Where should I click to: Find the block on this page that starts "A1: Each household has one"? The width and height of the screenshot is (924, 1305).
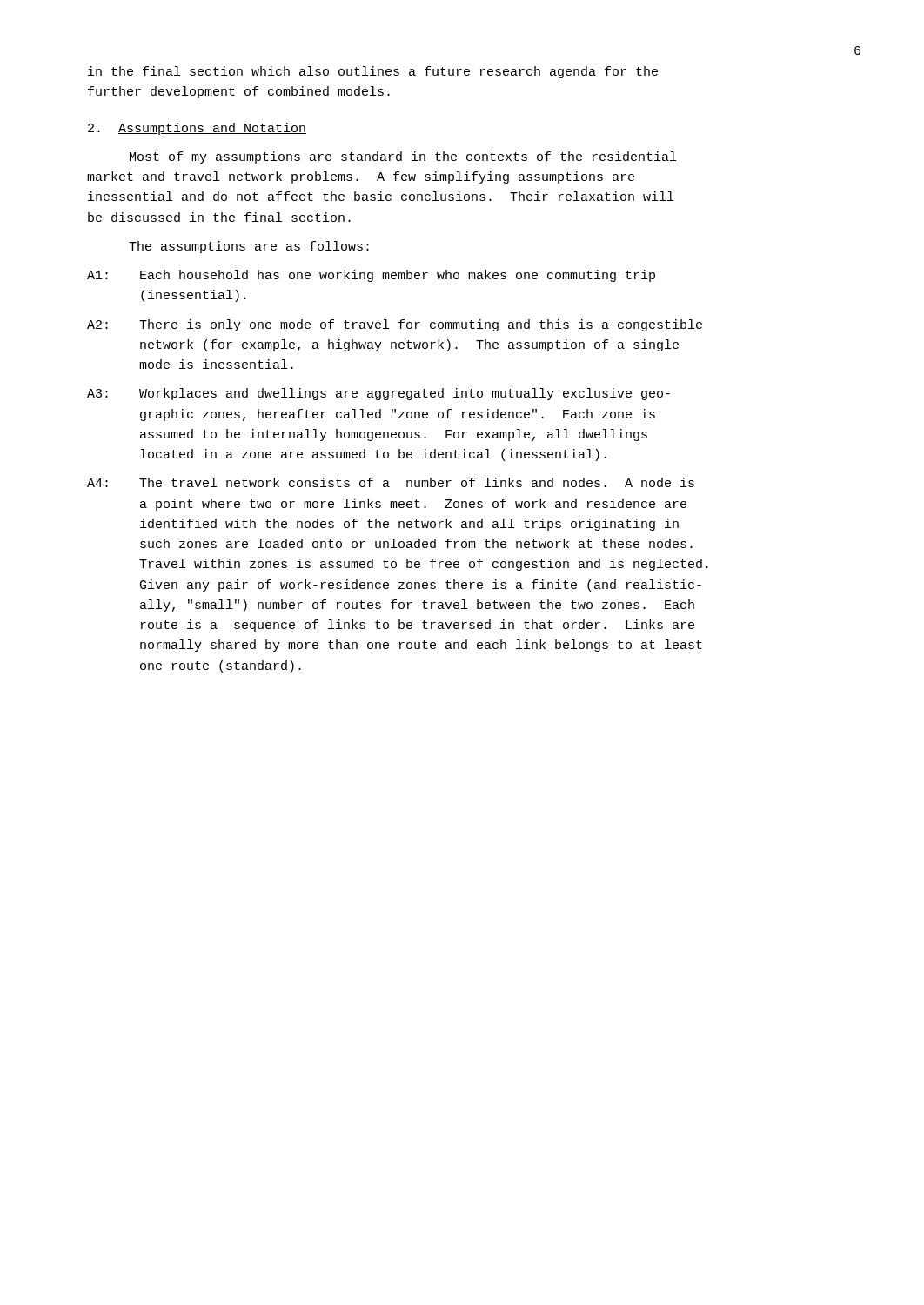pos(474,286)
